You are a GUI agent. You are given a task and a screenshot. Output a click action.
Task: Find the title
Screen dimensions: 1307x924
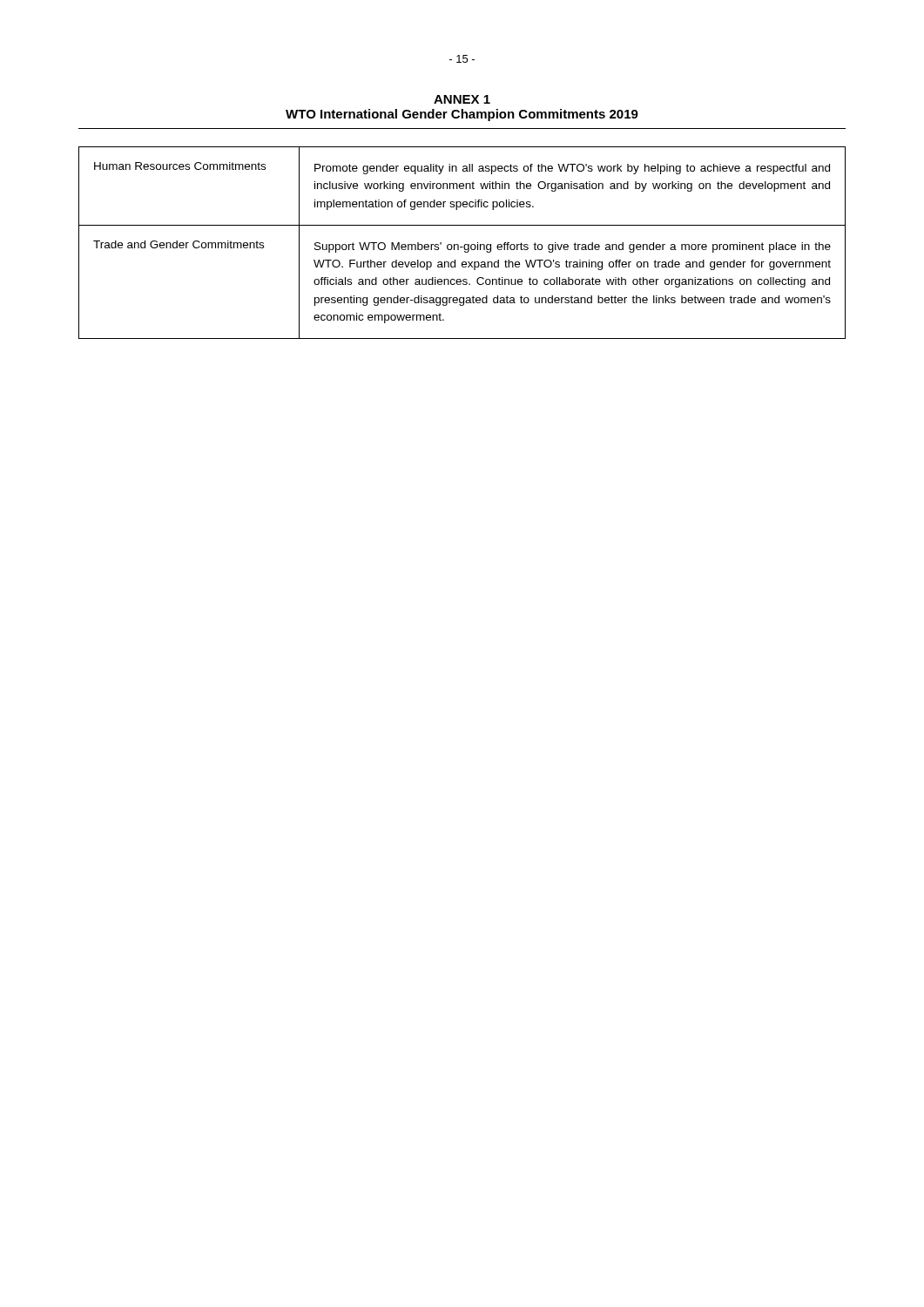tap(462, 106)
